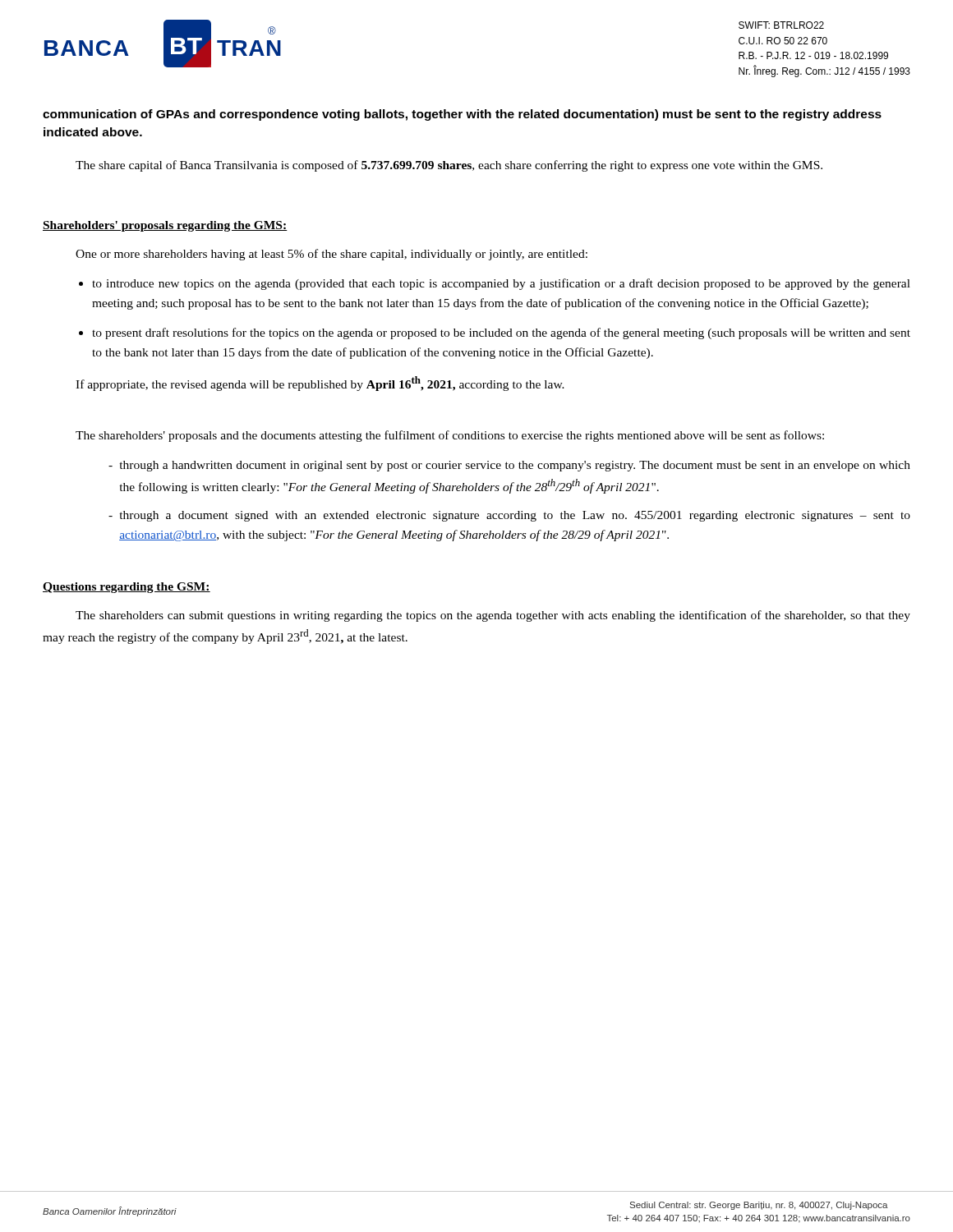Locate the list item with the text "to present draft resolutions for"
The height and width of the screenshot is (1232, 953).
point(501,342)
